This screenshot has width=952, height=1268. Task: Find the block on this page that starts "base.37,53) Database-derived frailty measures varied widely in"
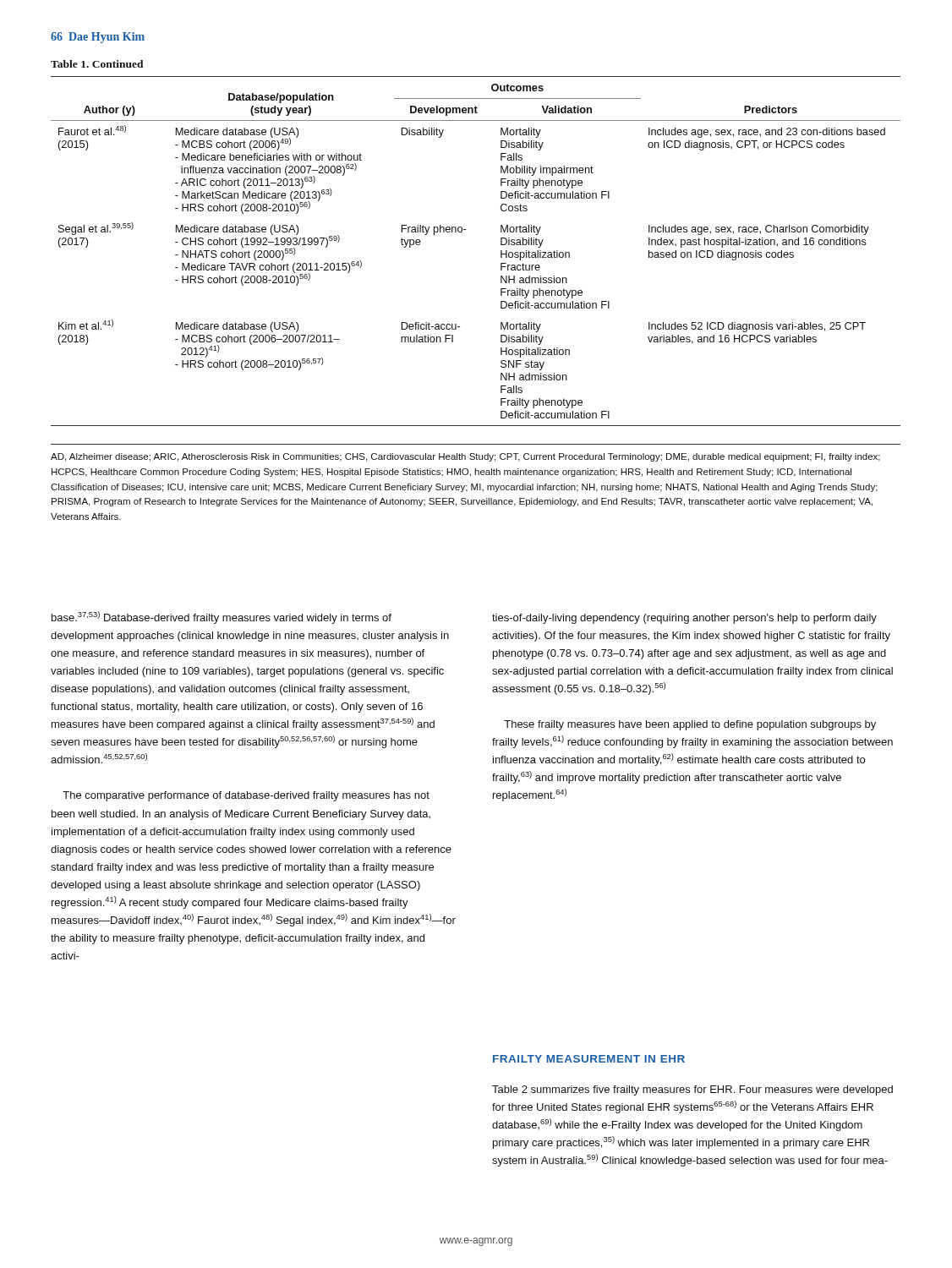click(253, 786)
